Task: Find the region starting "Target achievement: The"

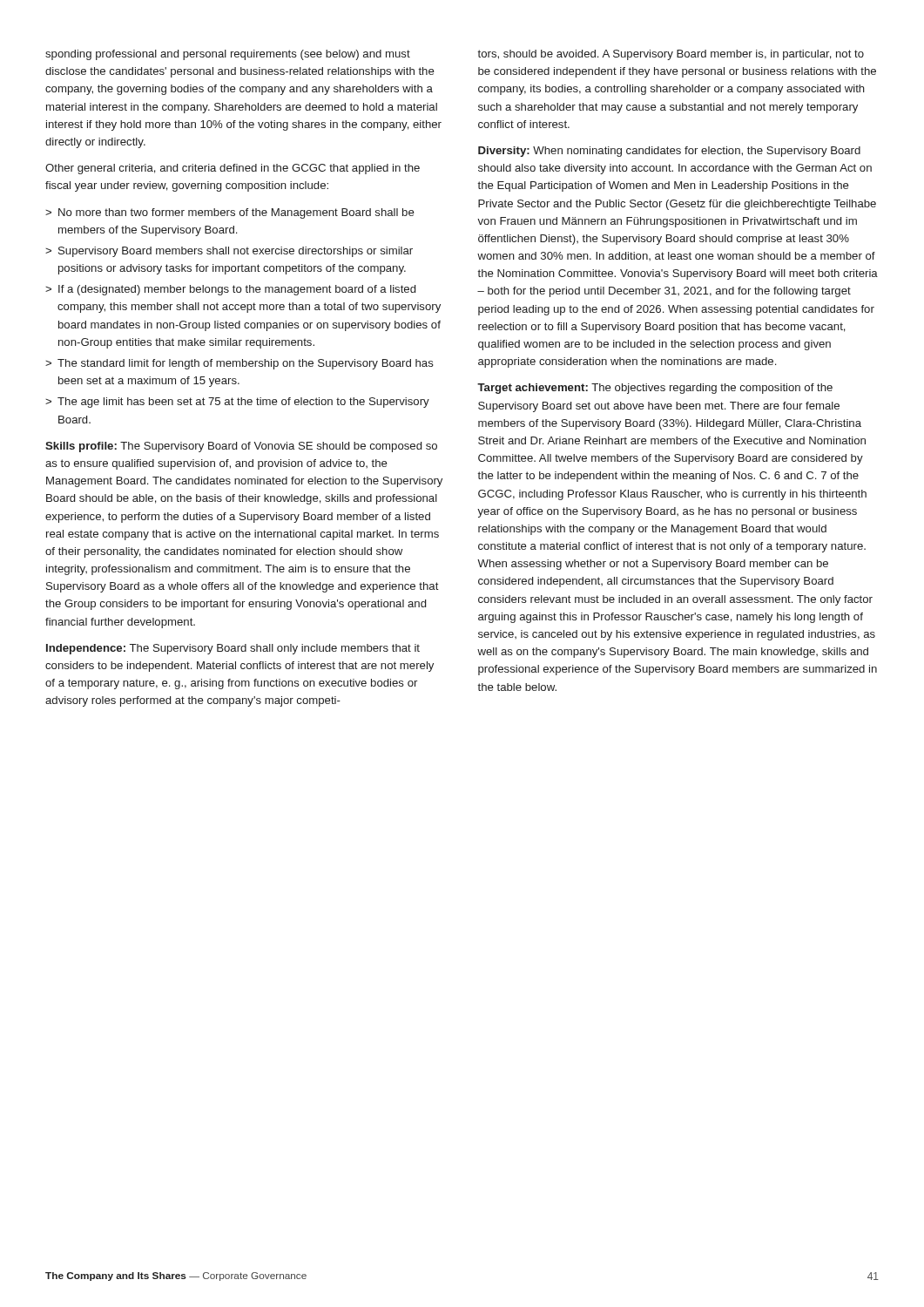Action: click(x=678, y=538)
